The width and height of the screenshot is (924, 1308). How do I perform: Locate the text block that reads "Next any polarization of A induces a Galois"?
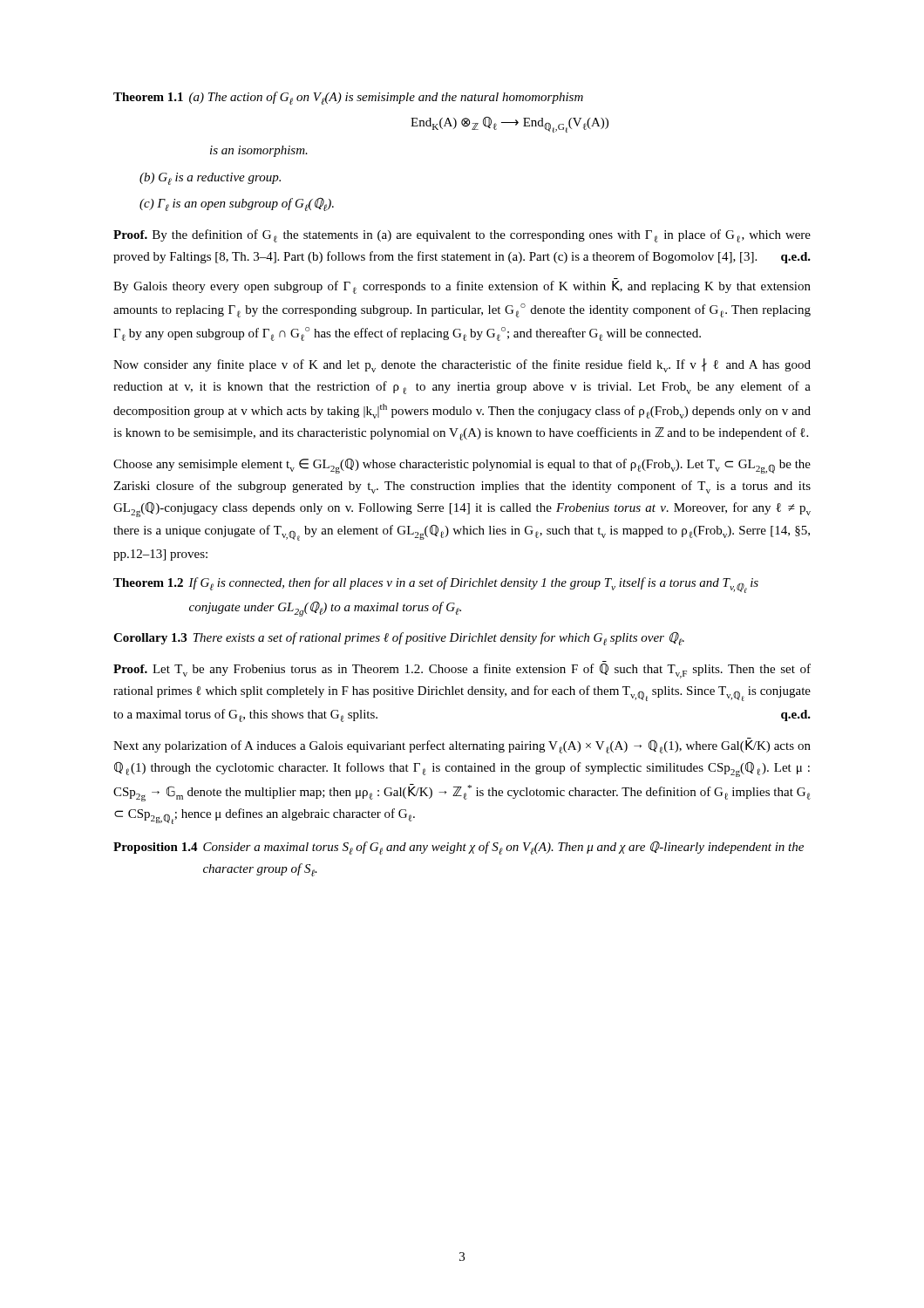(462, 782)
